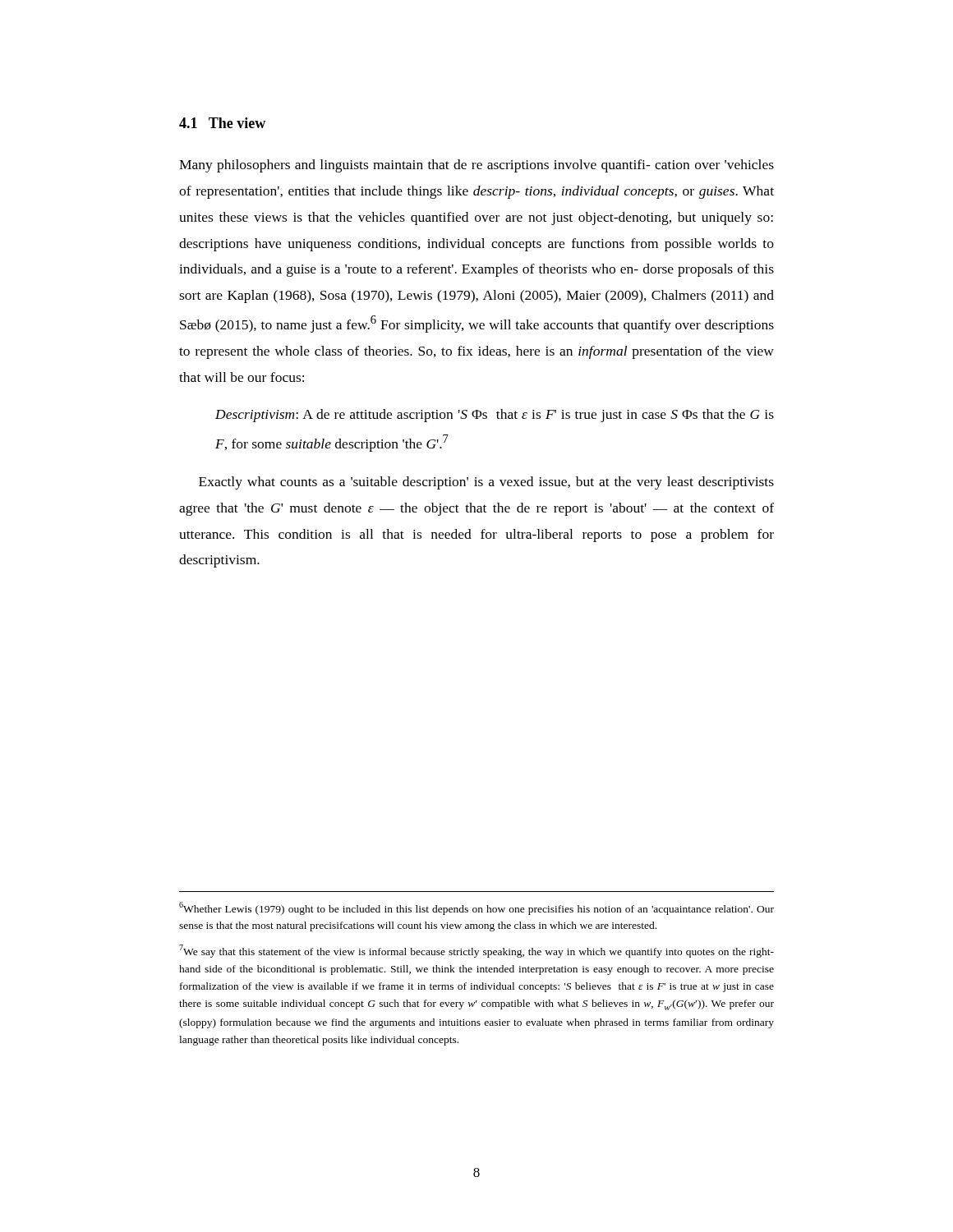Select the text block containing "Descriptivism: A de re attitude ascription"

pyautogui.click(x=495, y=429)
